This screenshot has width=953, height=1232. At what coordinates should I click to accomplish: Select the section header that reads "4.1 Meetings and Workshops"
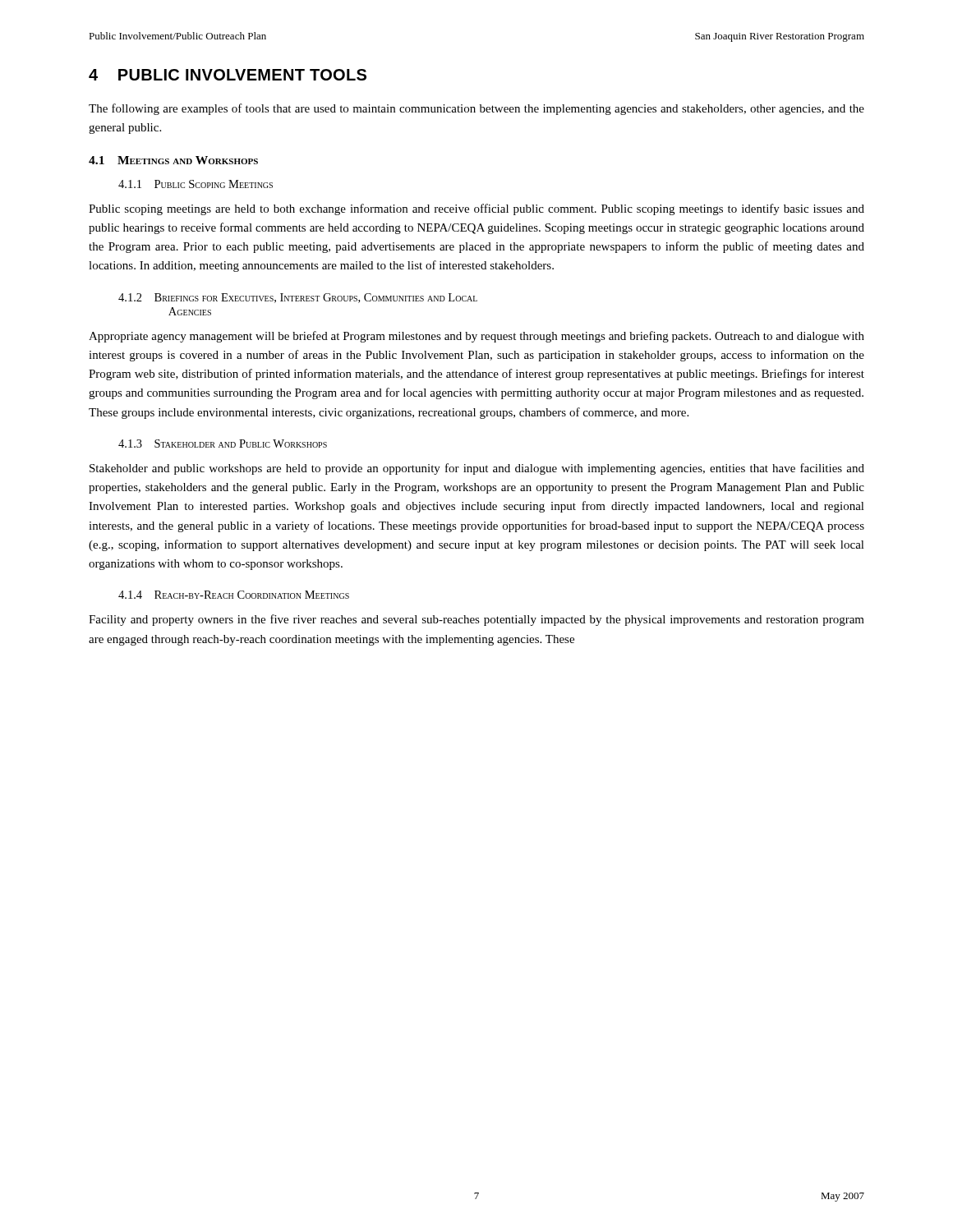173,159
